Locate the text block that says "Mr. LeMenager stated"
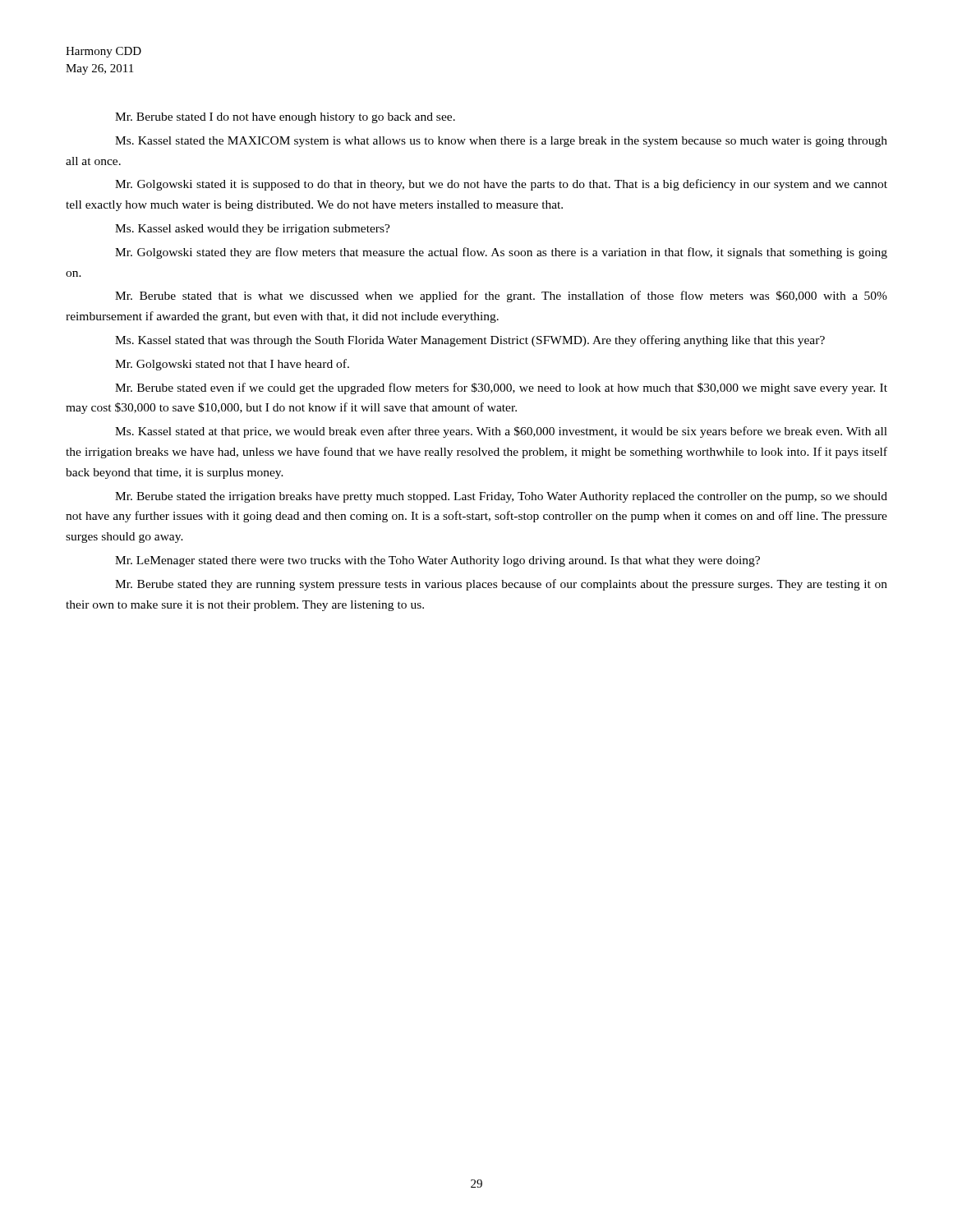The image size is (953, 1232). [x=438, y=560]
